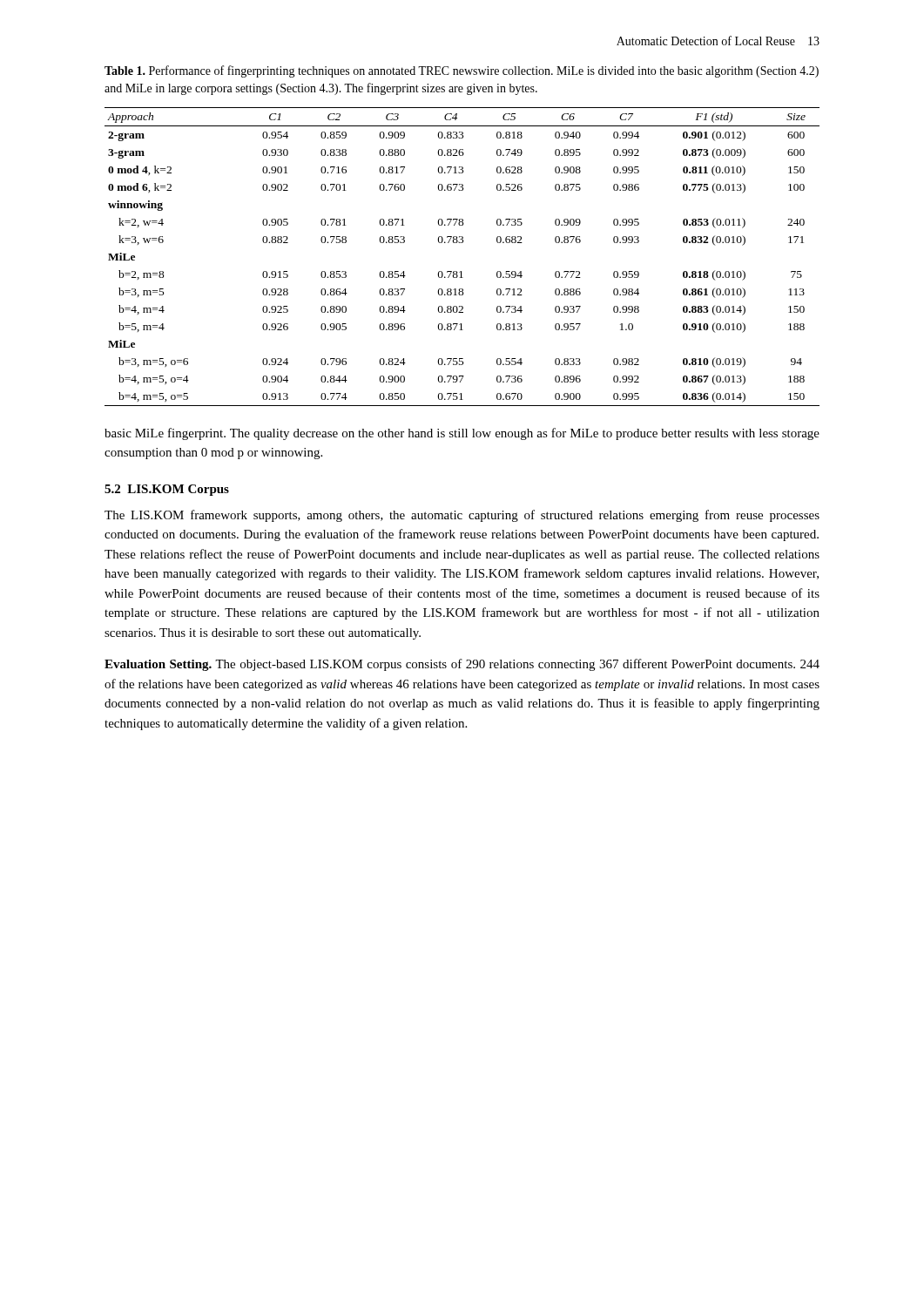Click on the table containing "k=3, w=6"
The image size is (924, 1307).
click(x=462, y=256)
